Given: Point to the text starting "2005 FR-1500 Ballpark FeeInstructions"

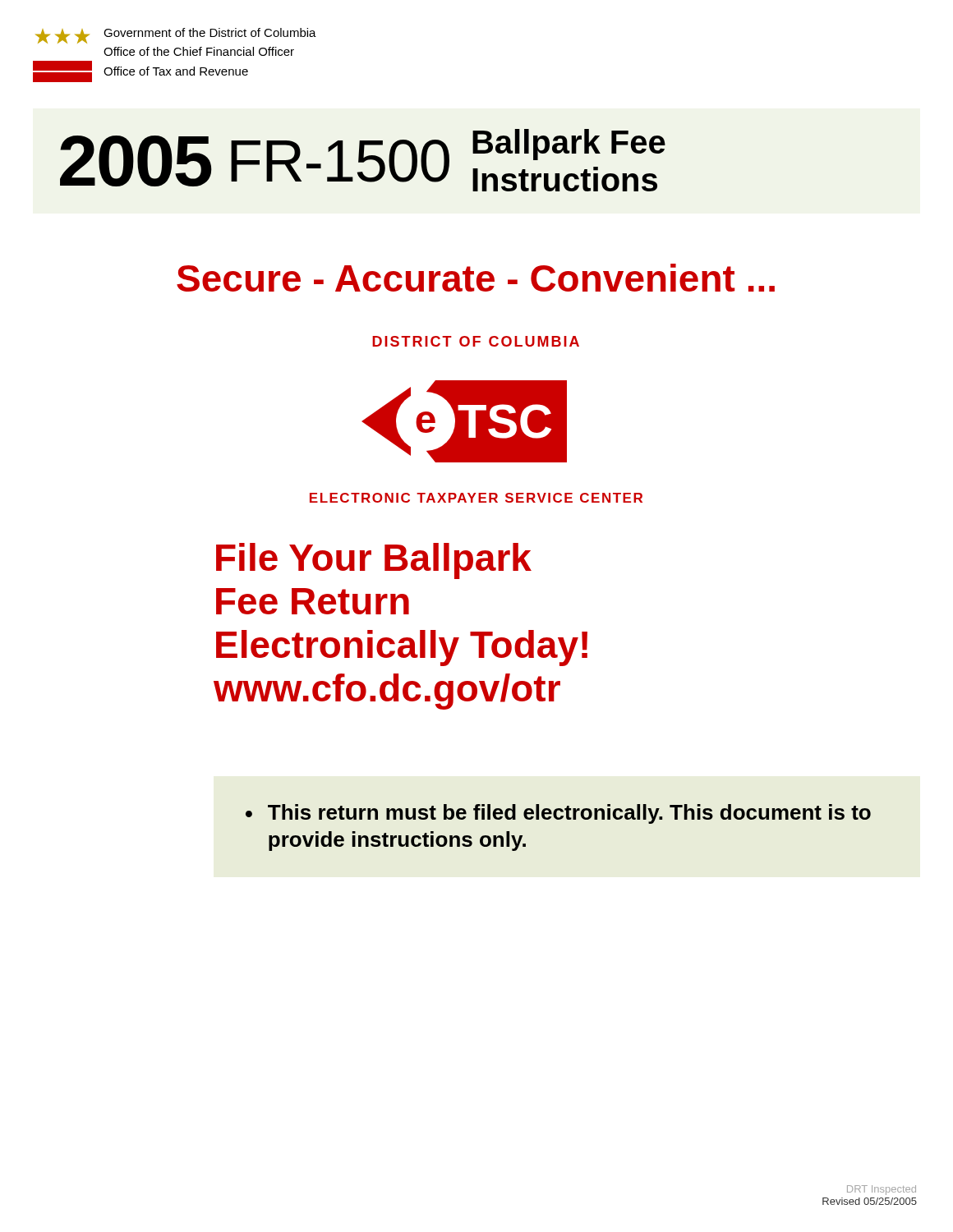Looking at the screenshot, I should (x=362, y=161).
